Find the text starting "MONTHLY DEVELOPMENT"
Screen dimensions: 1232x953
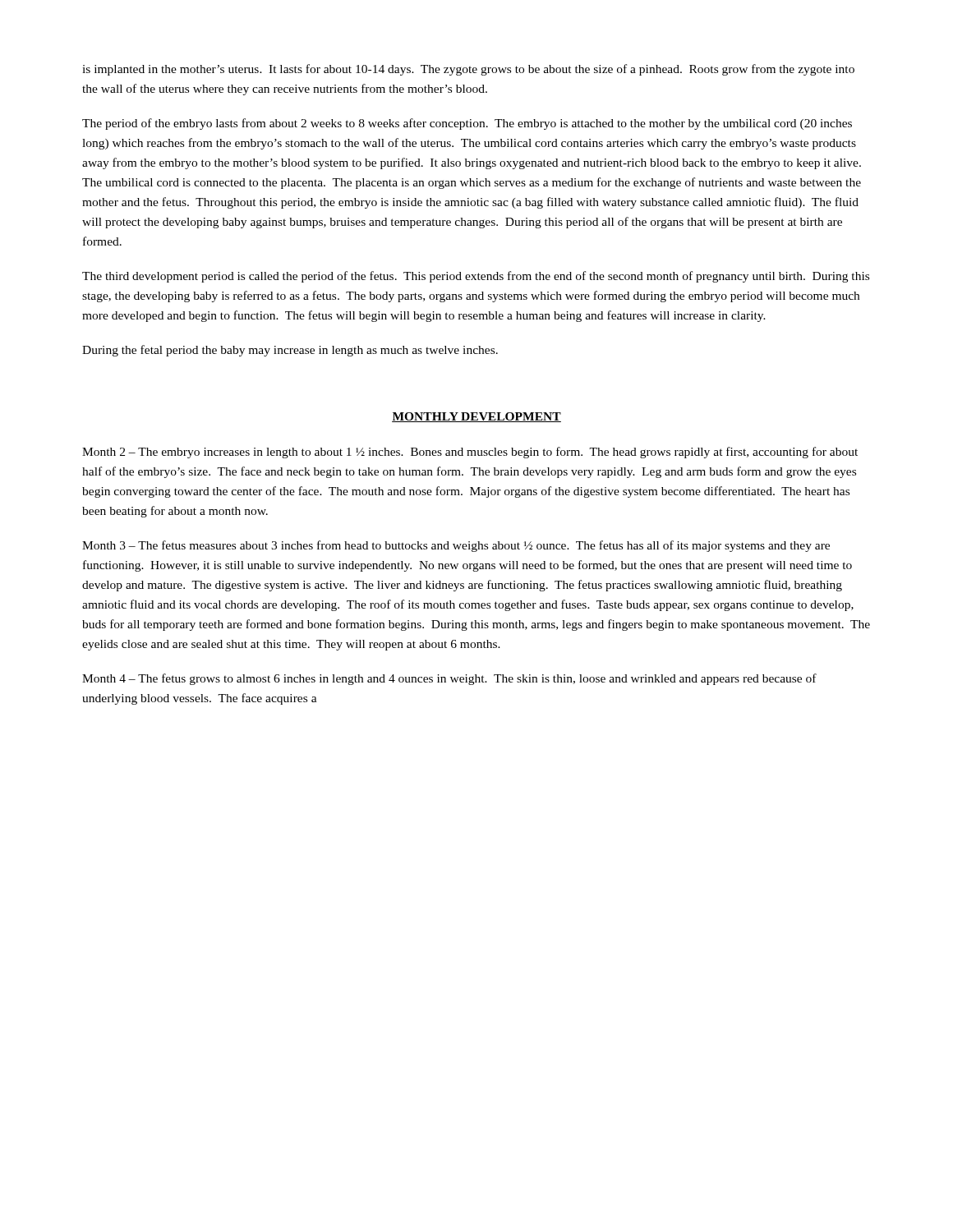[476, 416]
